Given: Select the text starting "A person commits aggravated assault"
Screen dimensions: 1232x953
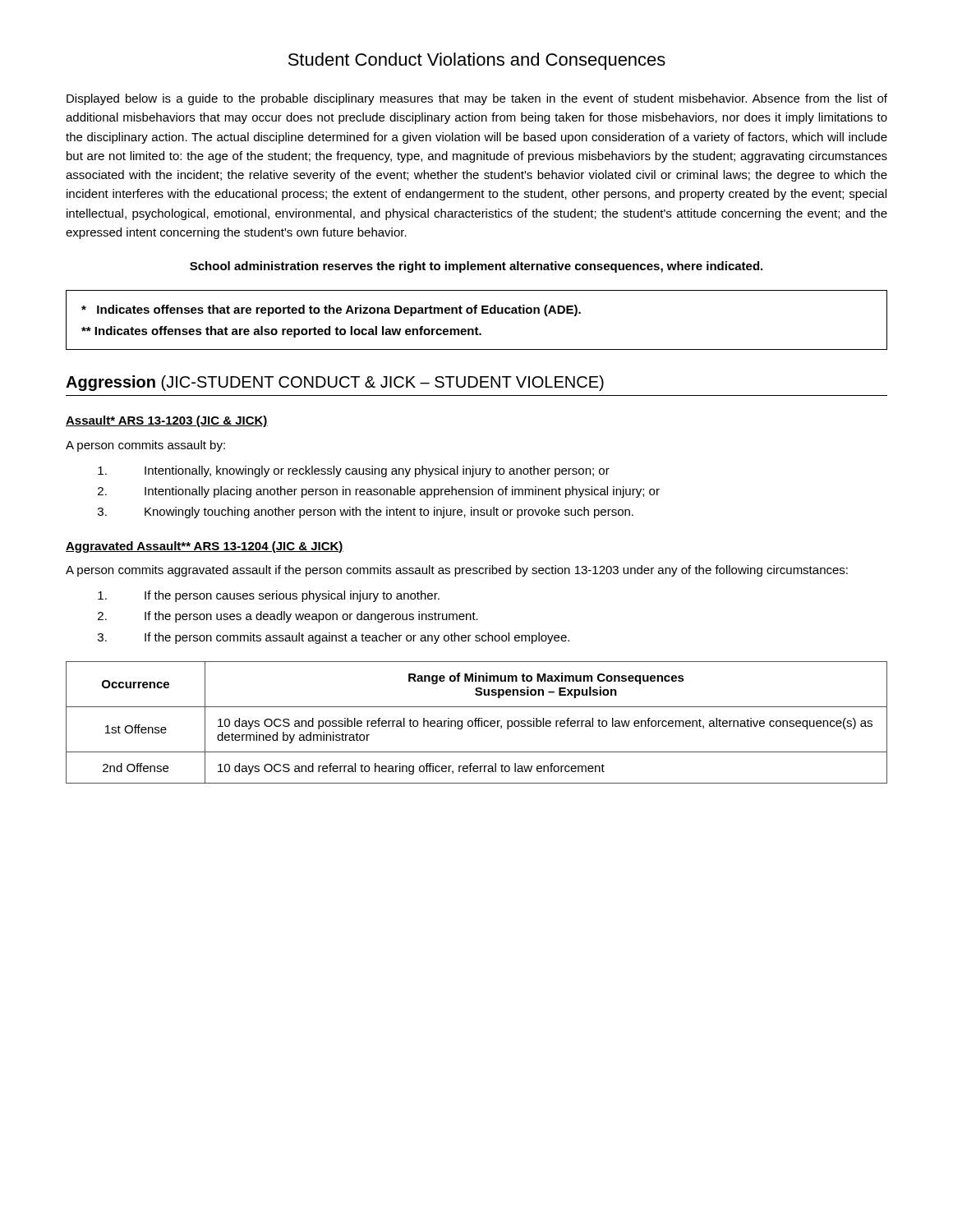Looking at the screenshot, I should pos(457,569).
